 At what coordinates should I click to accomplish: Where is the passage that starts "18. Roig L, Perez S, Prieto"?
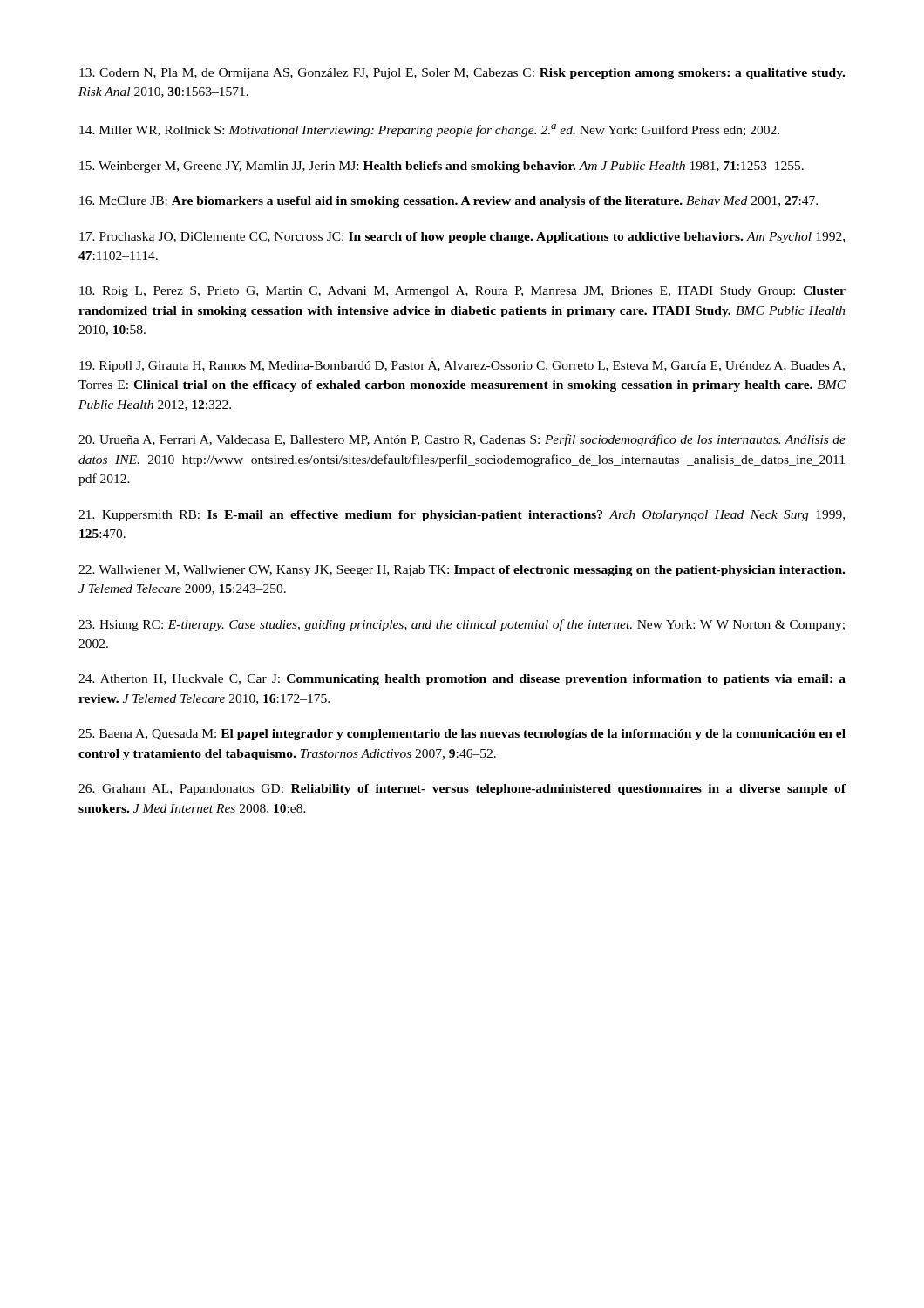click(462, 310)
